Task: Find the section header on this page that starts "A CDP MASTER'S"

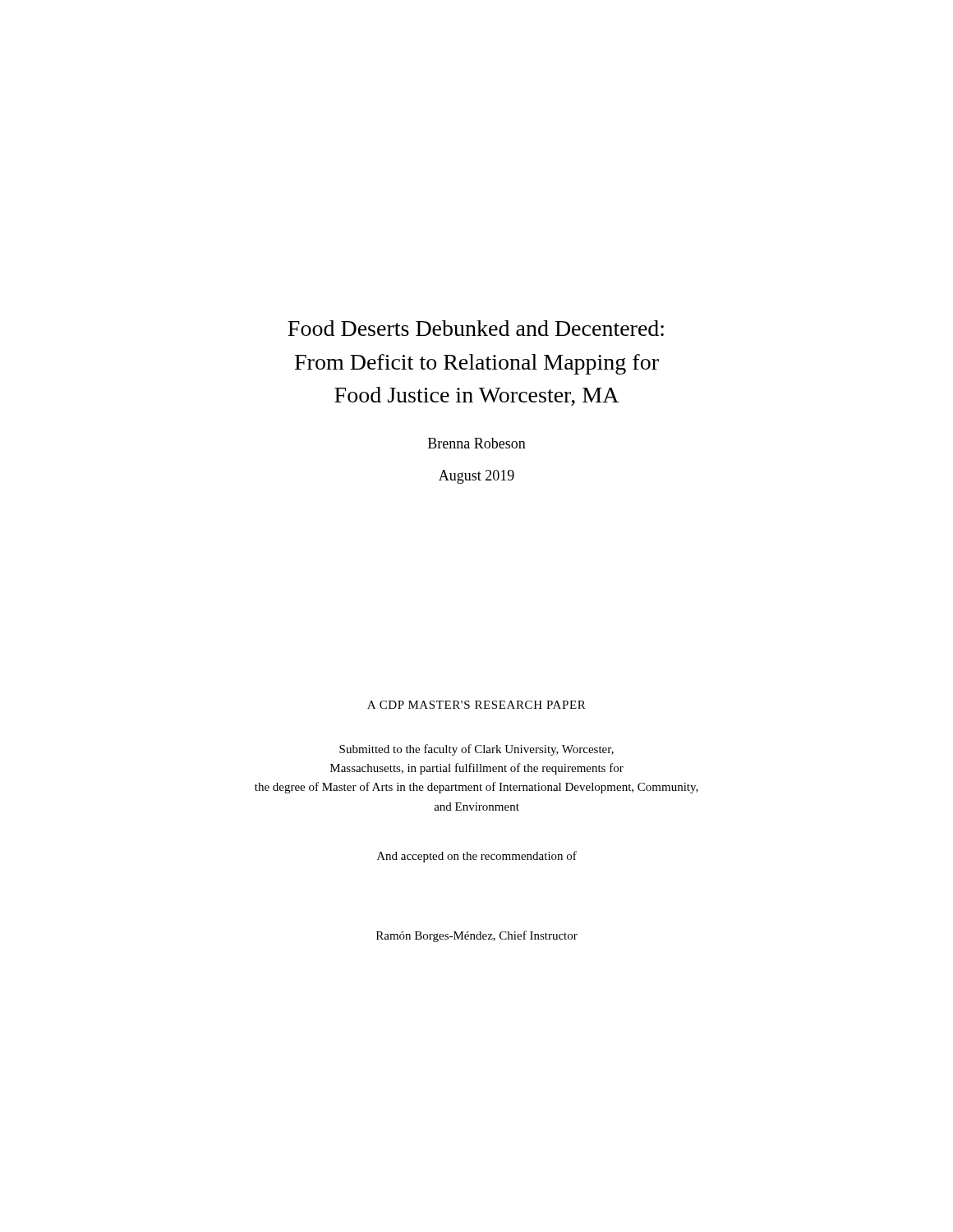Action: point(476,705)
